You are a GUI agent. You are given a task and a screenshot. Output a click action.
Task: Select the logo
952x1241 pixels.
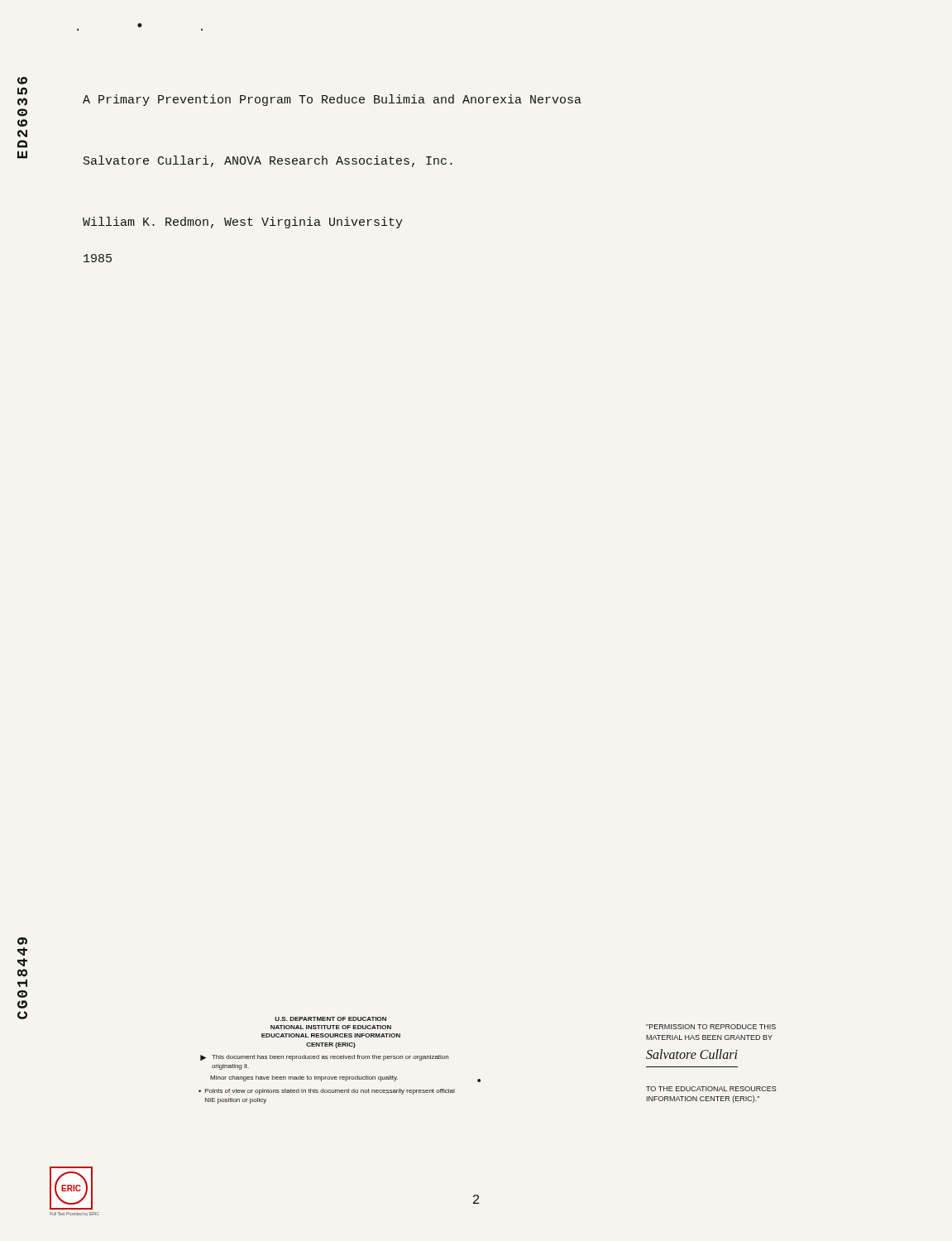tap(74, 1191)
